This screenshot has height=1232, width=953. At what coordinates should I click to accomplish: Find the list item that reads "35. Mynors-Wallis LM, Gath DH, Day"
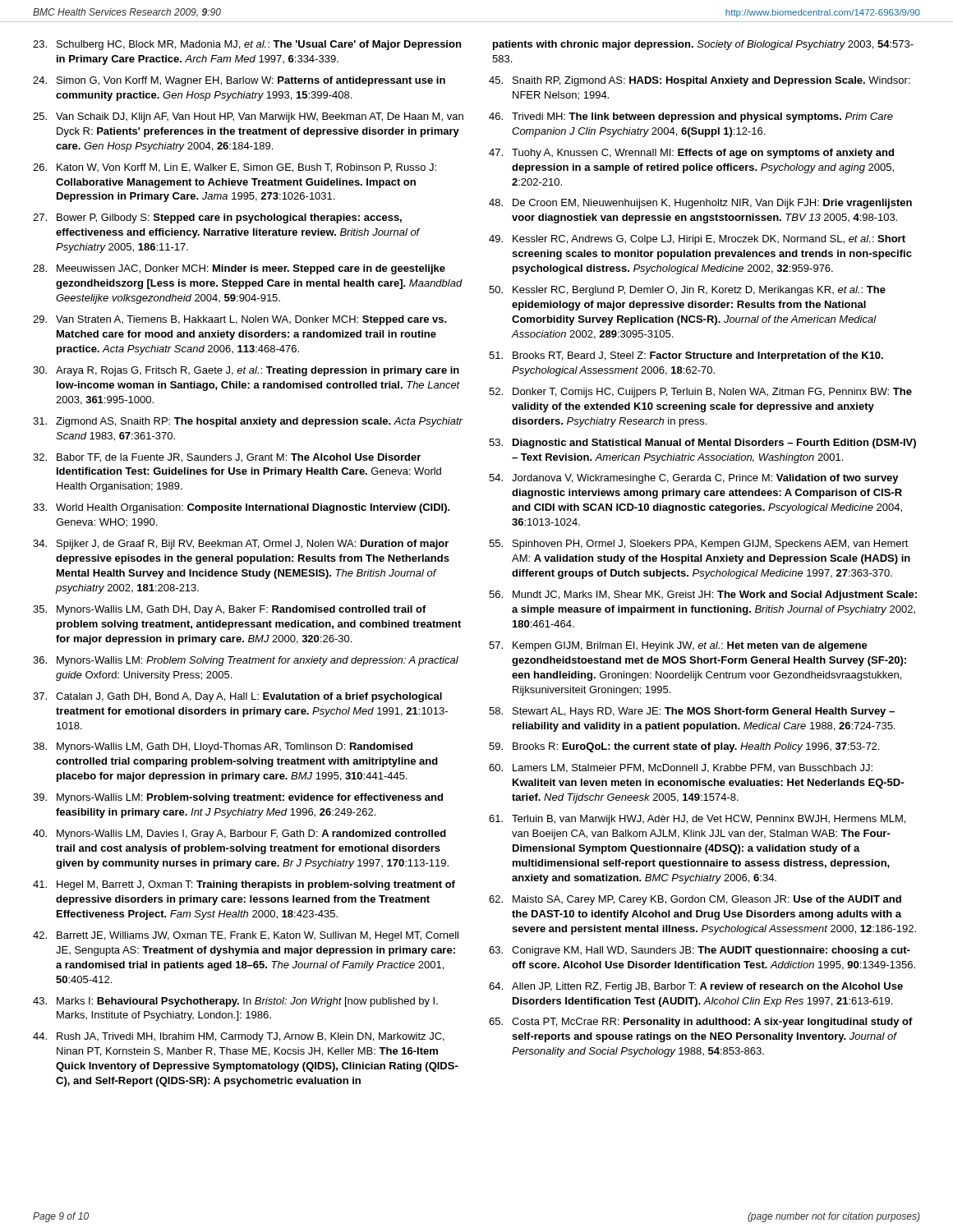pos(249,624)
